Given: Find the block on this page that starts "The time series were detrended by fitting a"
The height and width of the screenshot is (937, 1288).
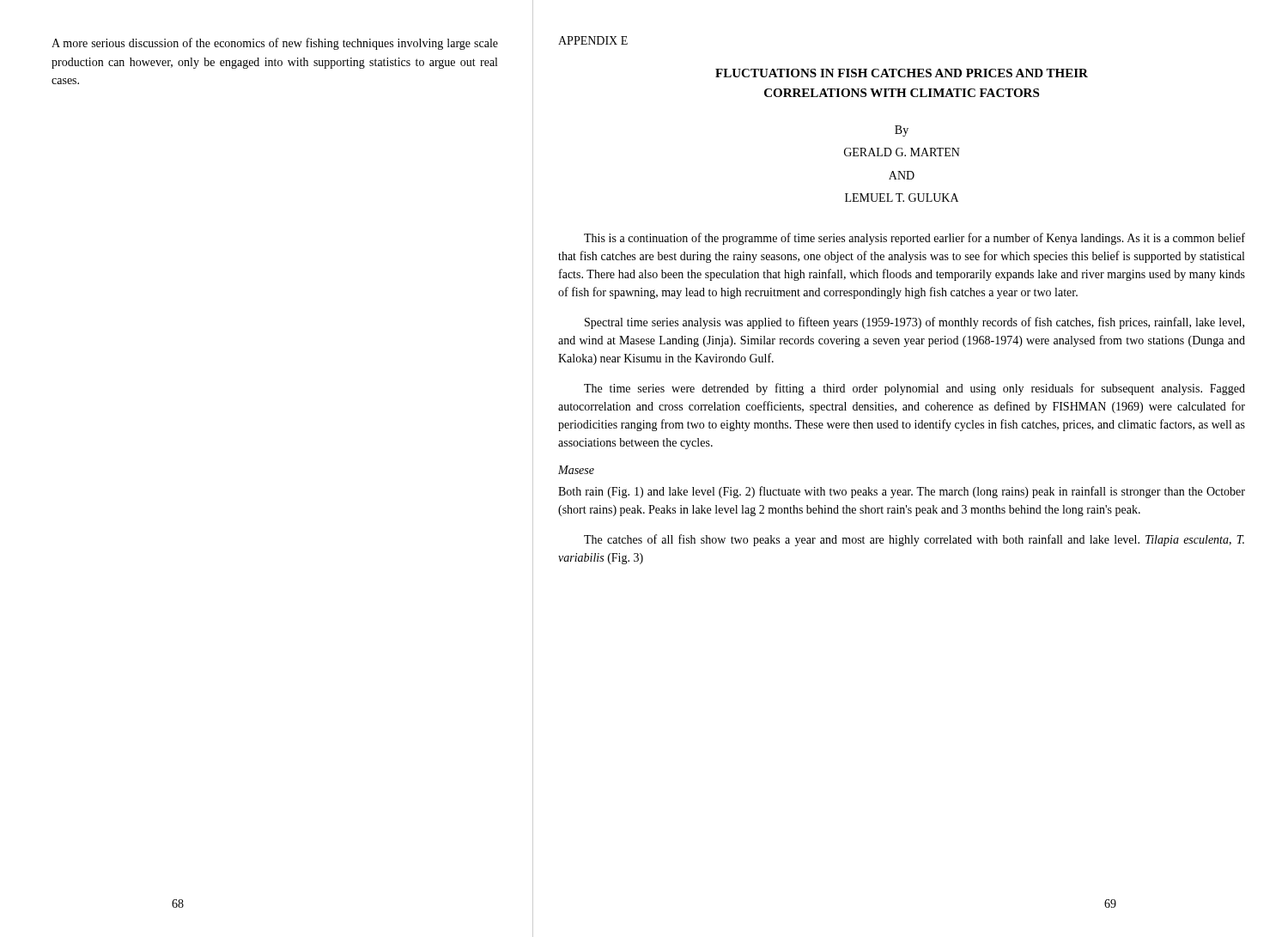Looking at the screenshot, I should click(x=902, y=416).
